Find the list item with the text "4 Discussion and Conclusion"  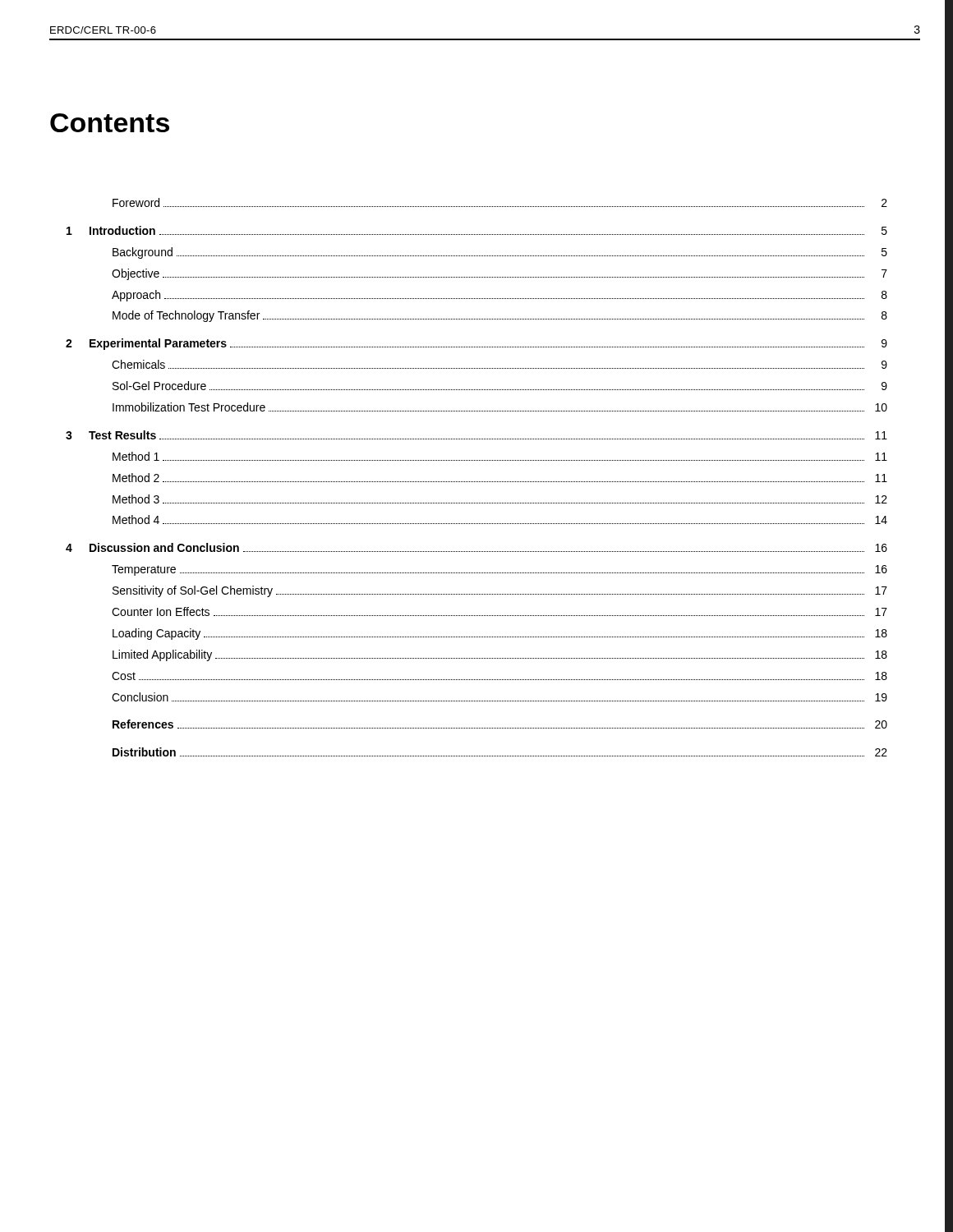476,549
